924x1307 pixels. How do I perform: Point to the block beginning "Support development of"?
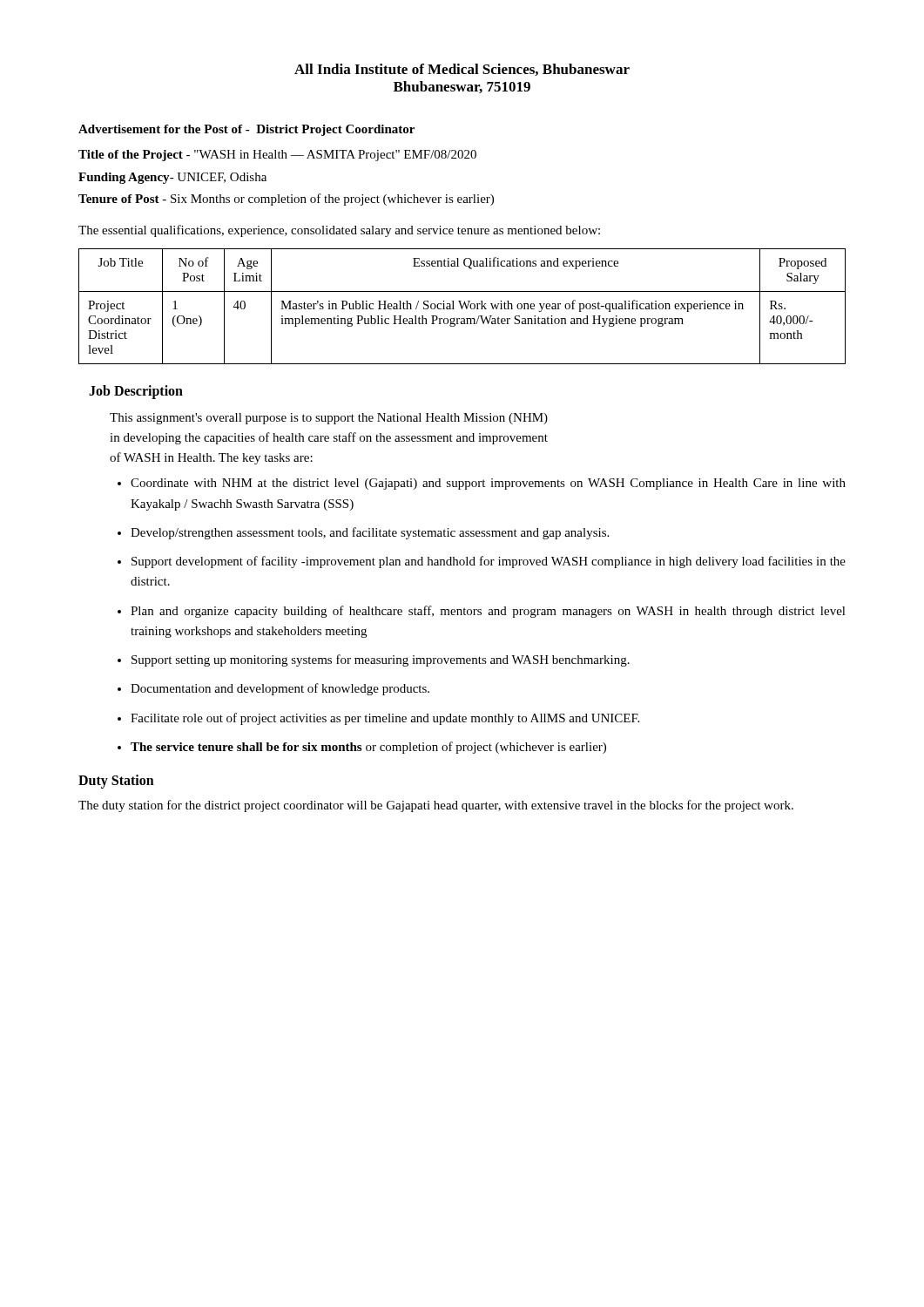click(488, 572)
